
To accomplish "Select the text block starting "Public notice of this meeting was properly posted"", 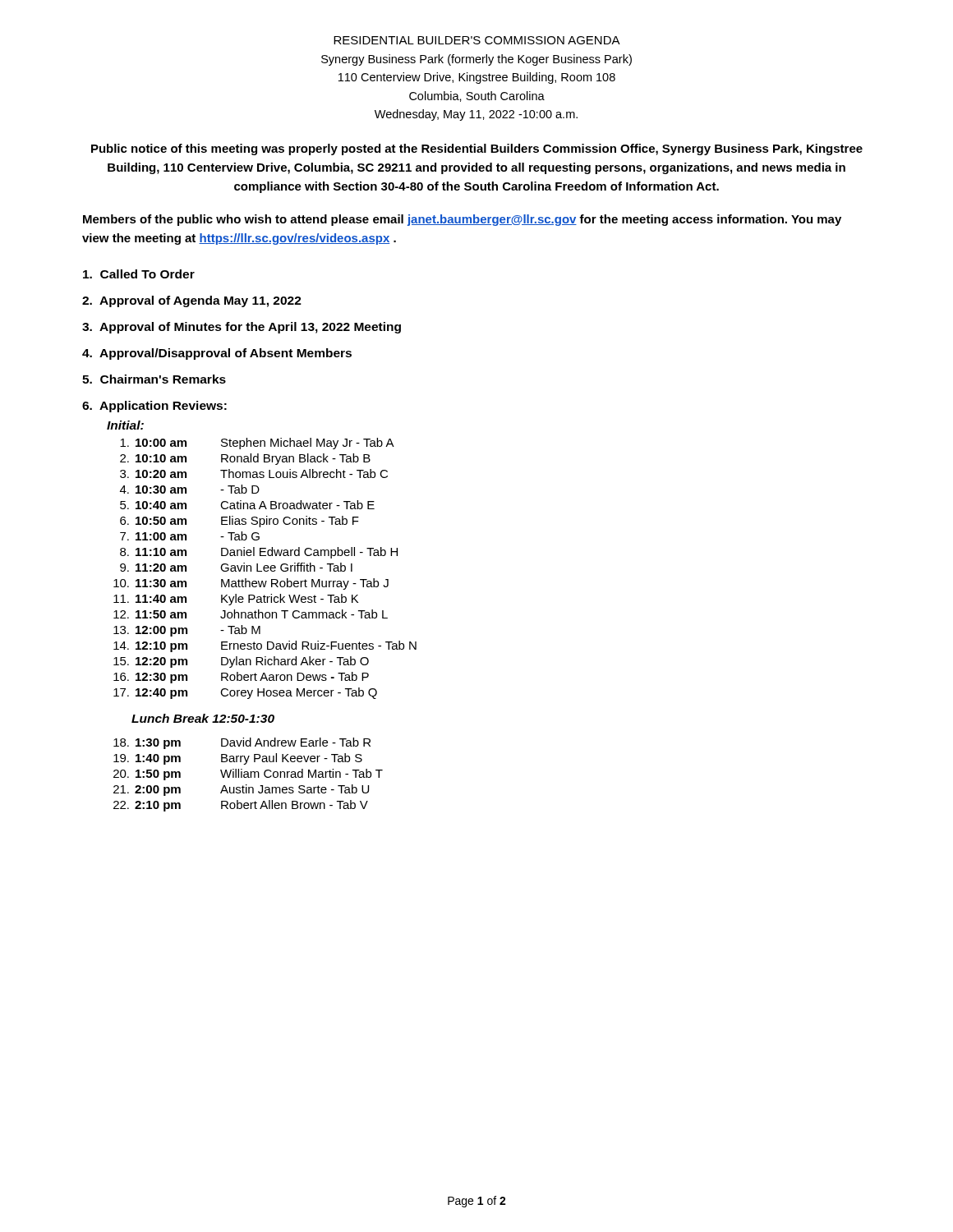I will [476, 167].
